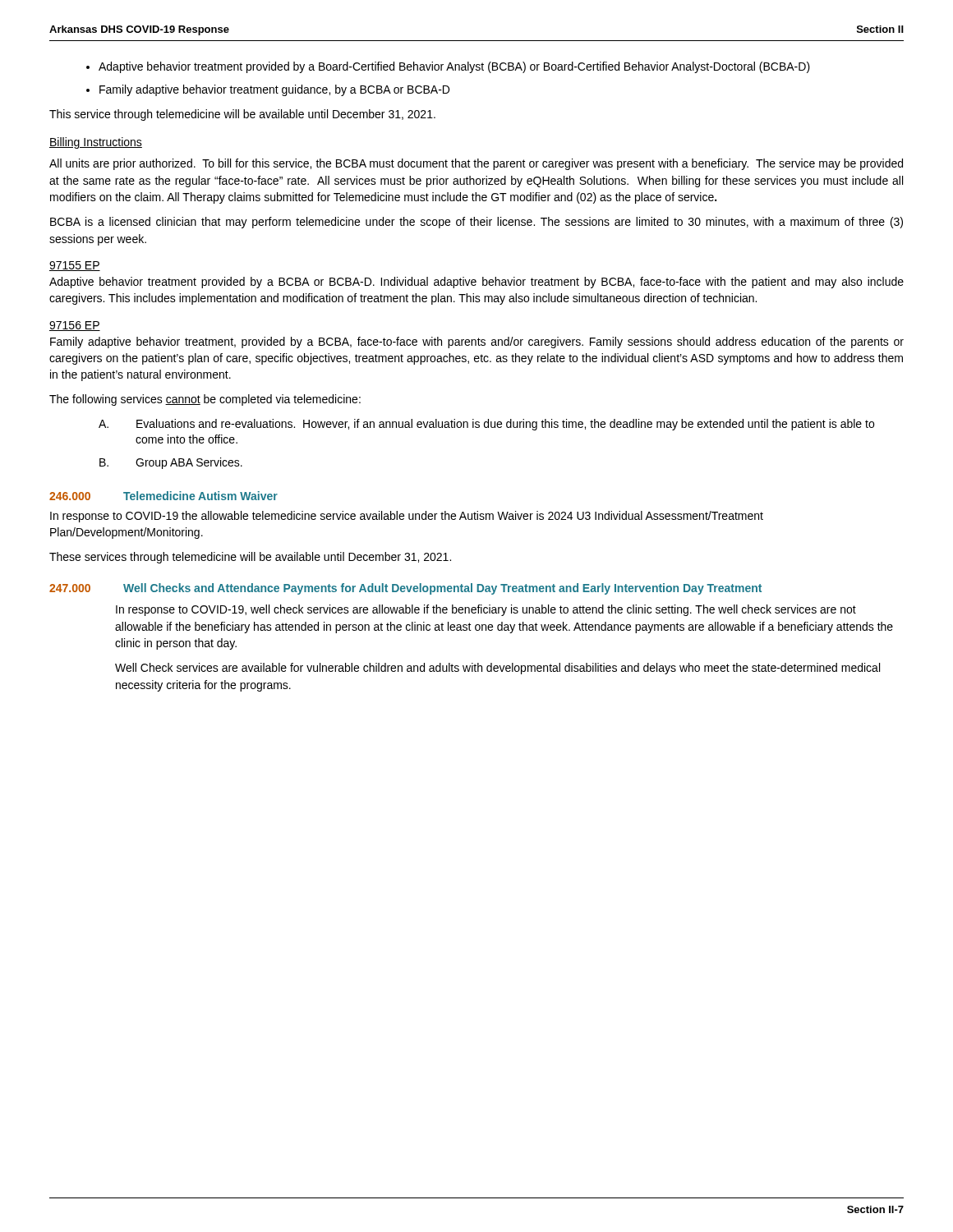953x1232 pixels.
Task: Click on the text block that reads "Family adaptive behavior treatment, provided by a BCBA,"
Action: click(476, 358)
